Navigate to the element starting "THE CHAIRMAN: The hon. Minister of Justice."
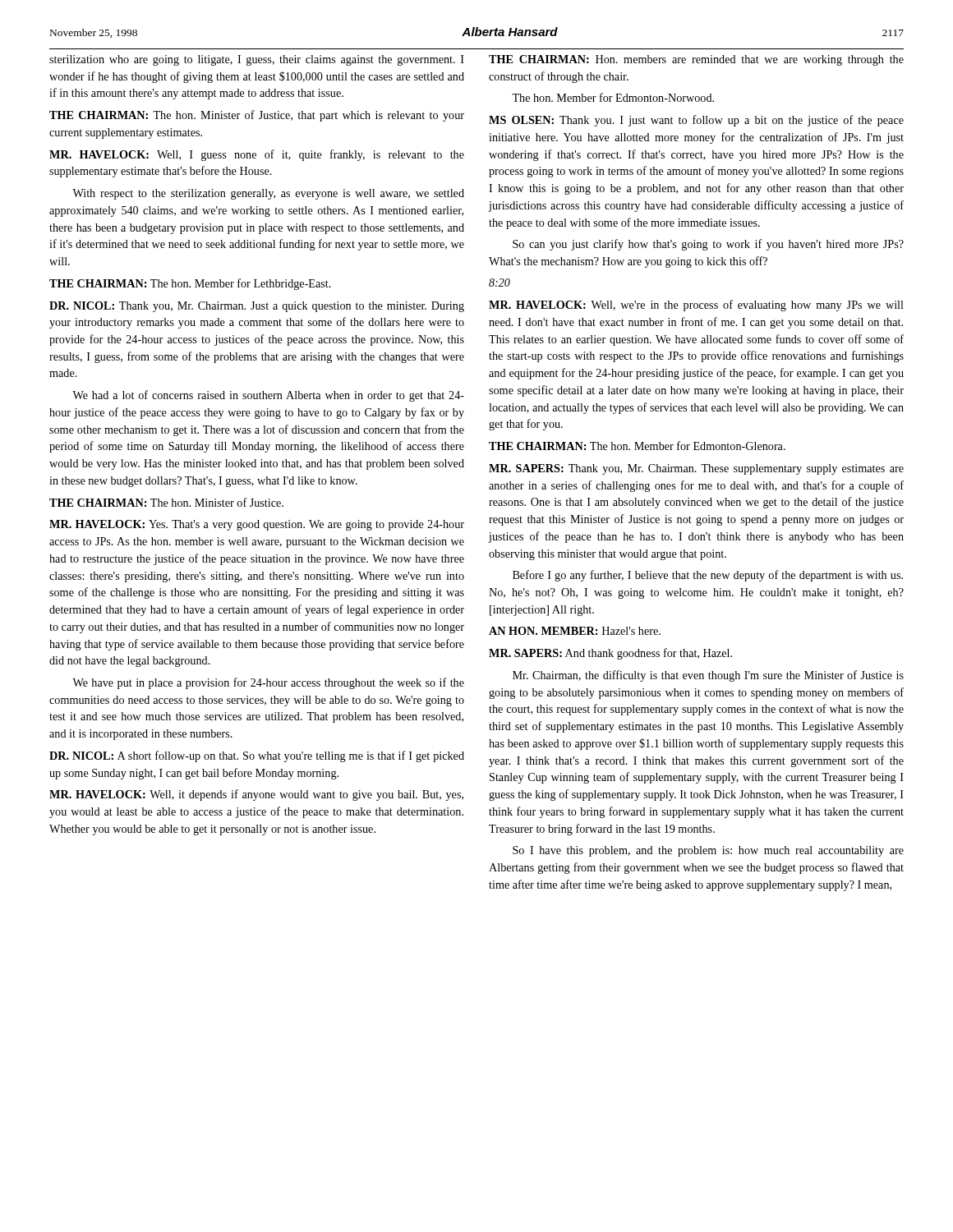 (x=257, y=503)
